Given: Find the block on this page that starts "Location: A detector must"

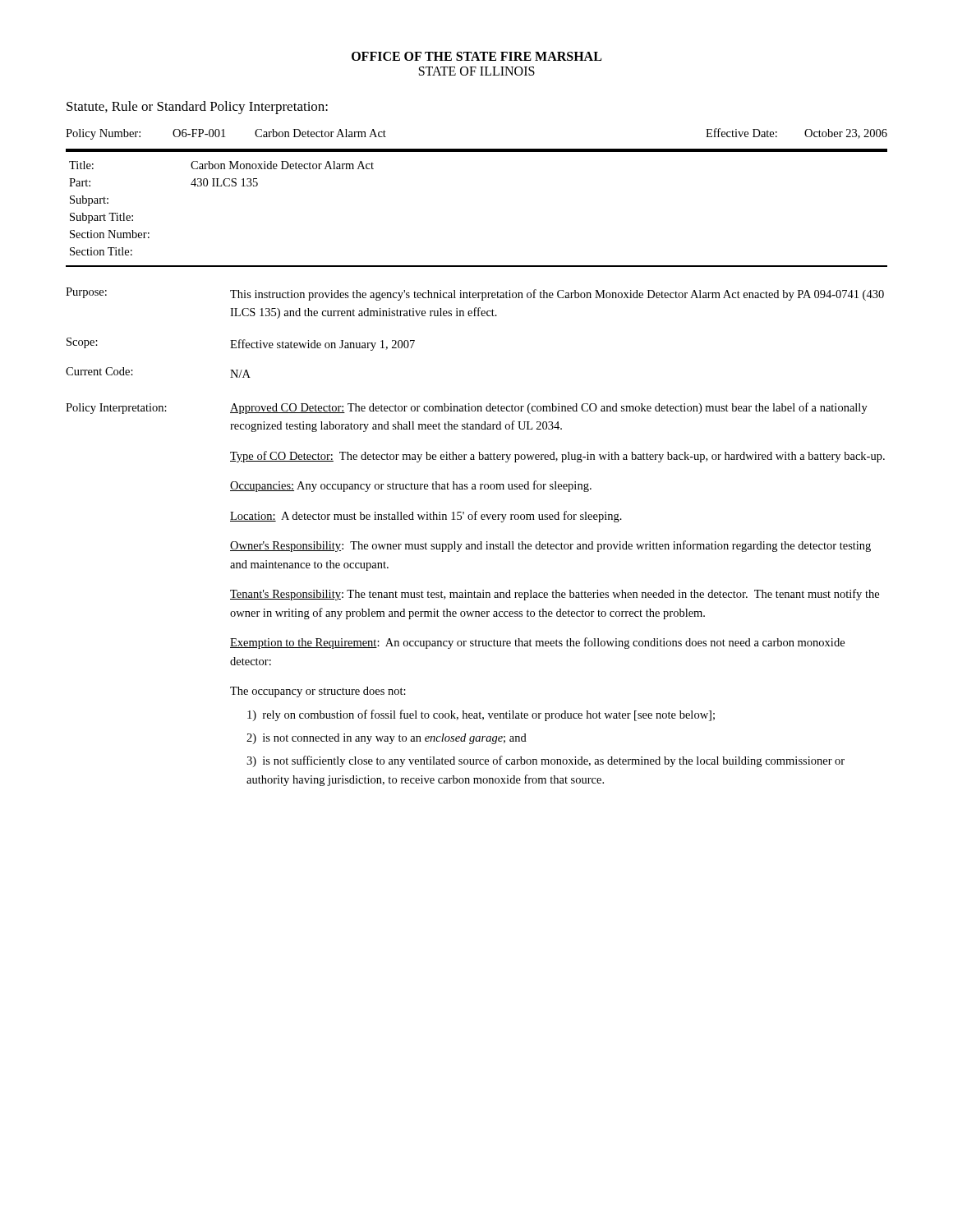Looking at the screenshot, I should [x=426, y=516].
